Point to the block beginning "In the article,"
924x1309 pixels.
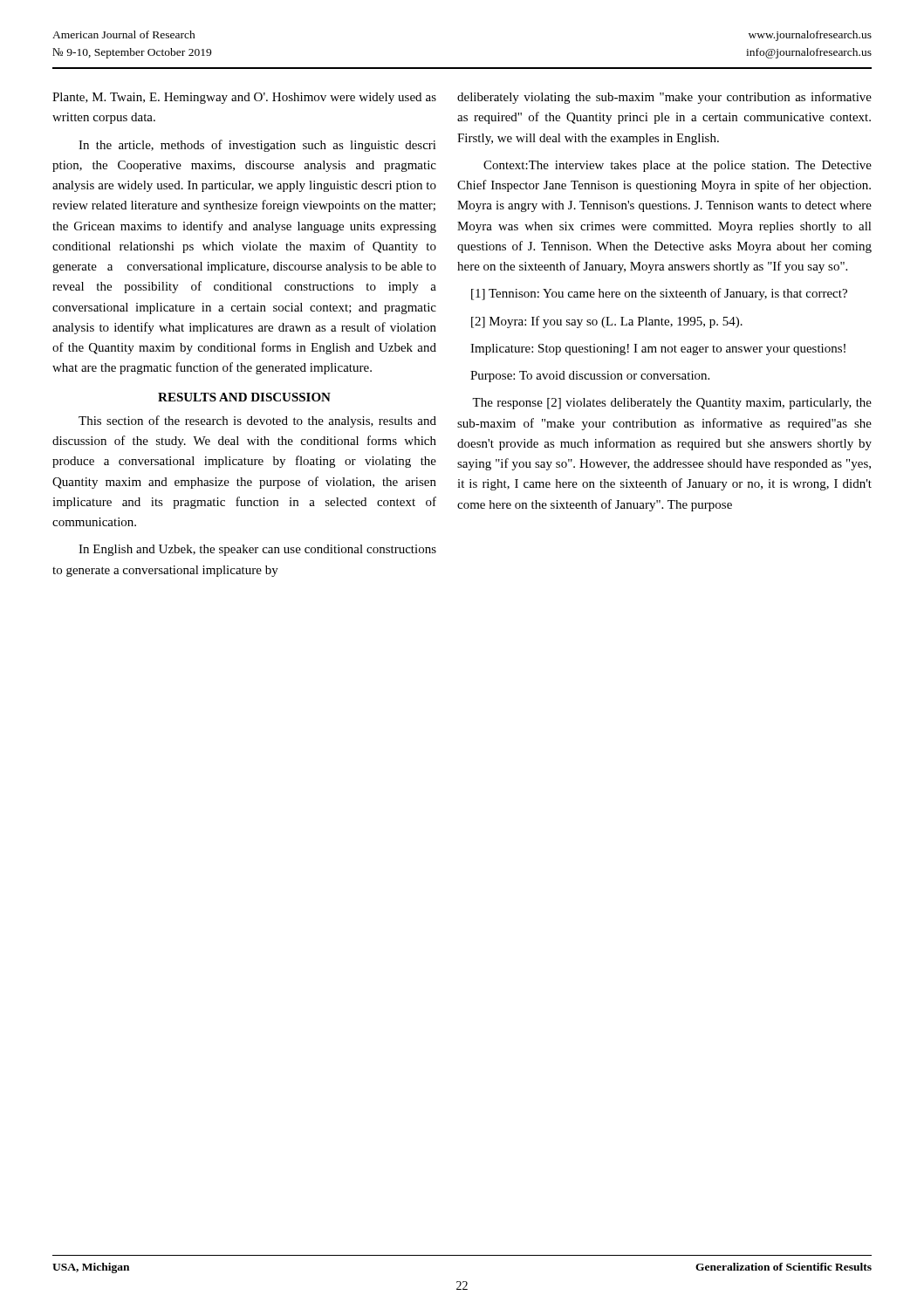point(244,257)
